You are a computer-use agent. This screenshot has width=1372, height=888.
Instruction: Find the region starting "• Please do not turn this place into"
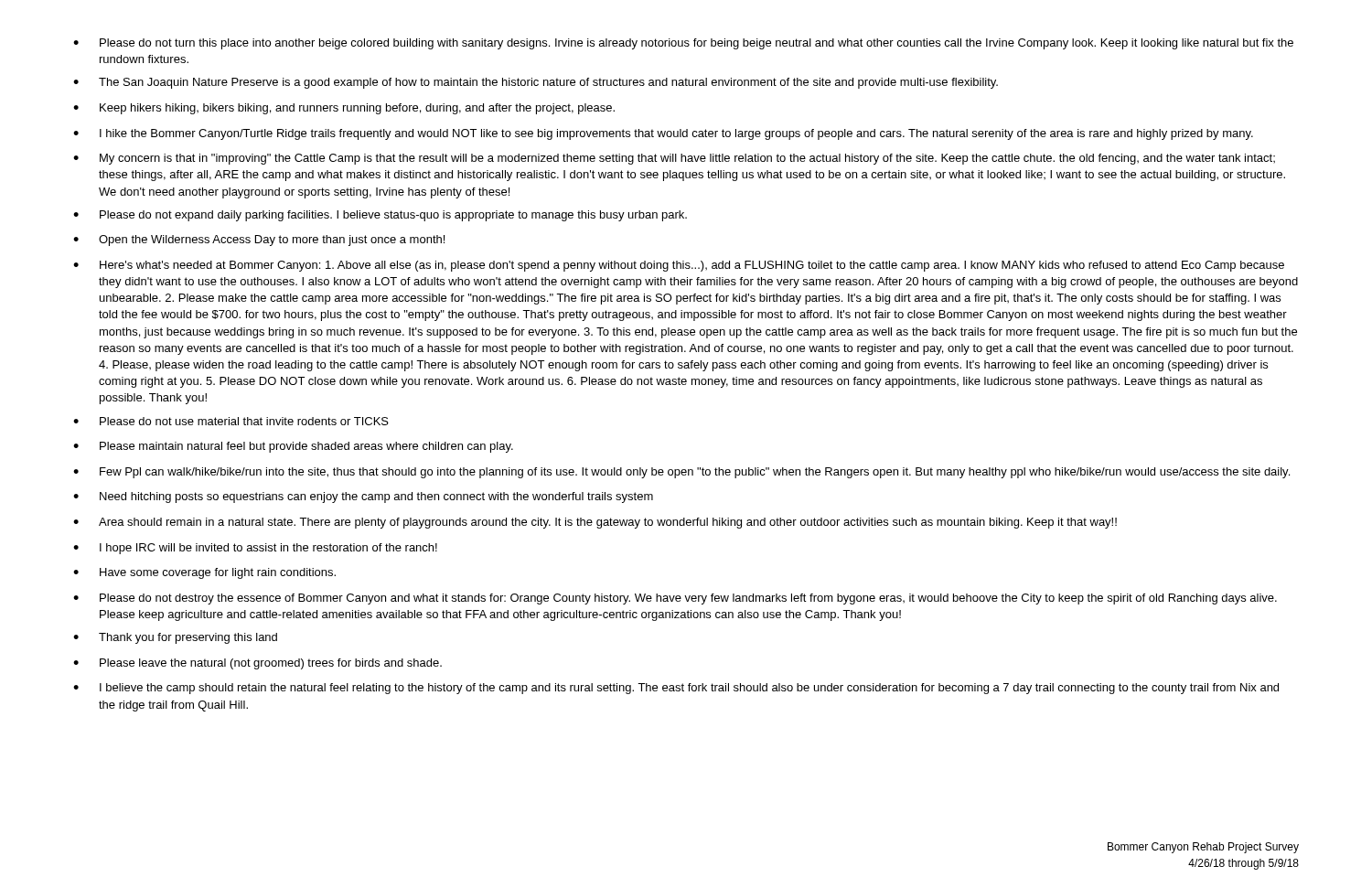[x=686, y=51]
